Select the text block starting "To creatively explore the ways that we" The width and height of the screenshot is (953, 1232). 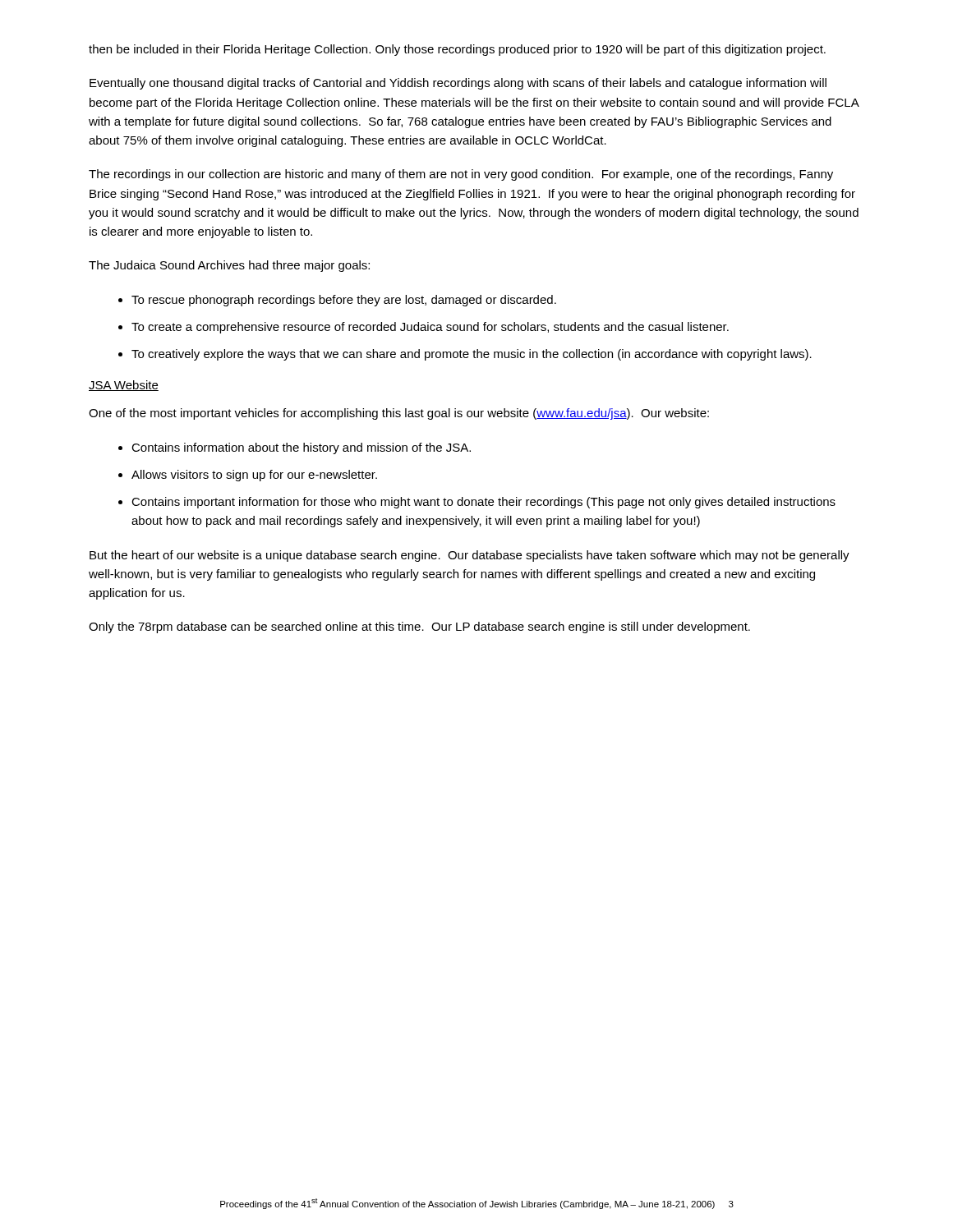472,354
